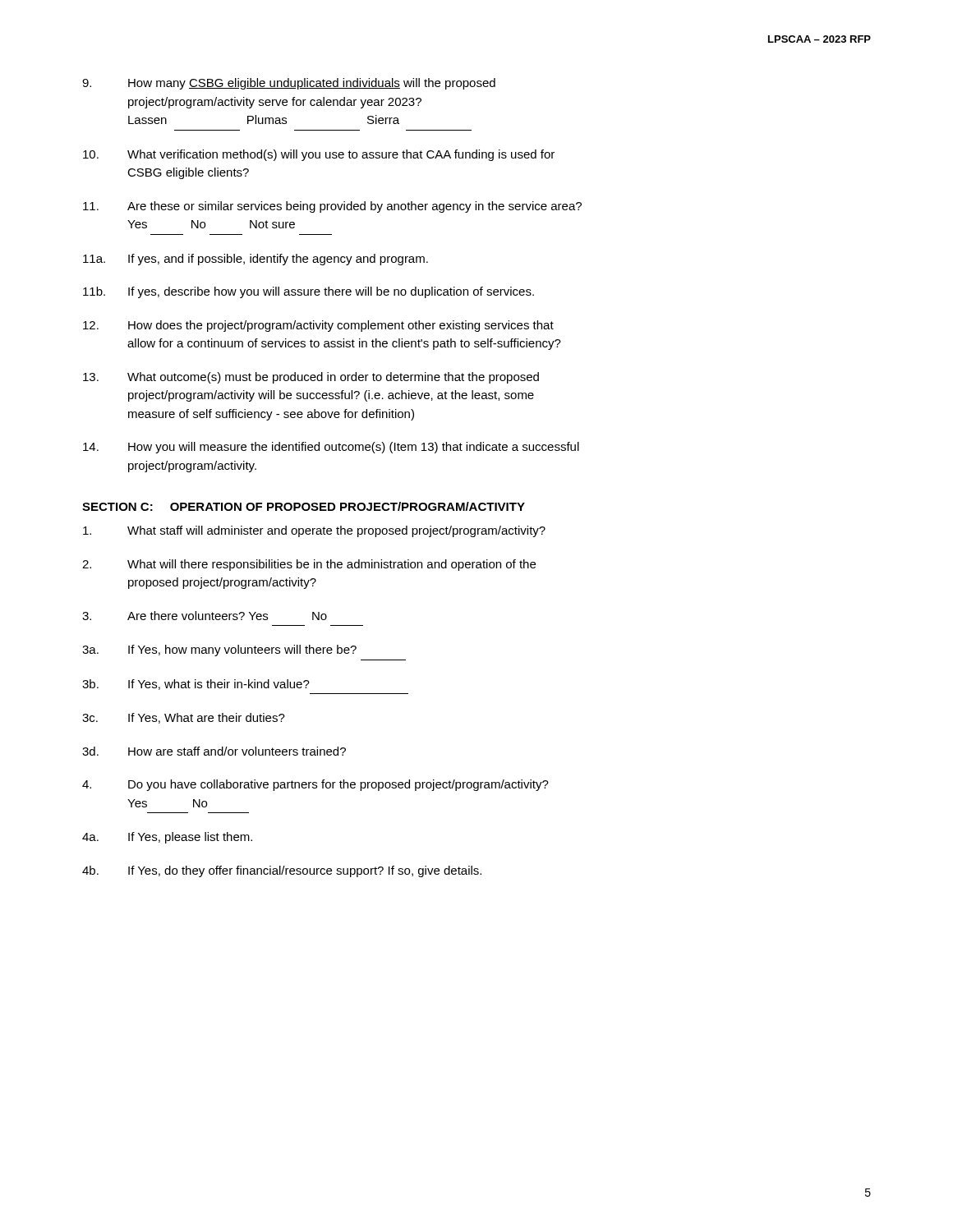Locate the text "SECTION C: OPERATION OF PROPOSED PROJECT/PROGRAM/ACTIVITY"
This screenshot has height=1232, width=953.
[304, 506]
